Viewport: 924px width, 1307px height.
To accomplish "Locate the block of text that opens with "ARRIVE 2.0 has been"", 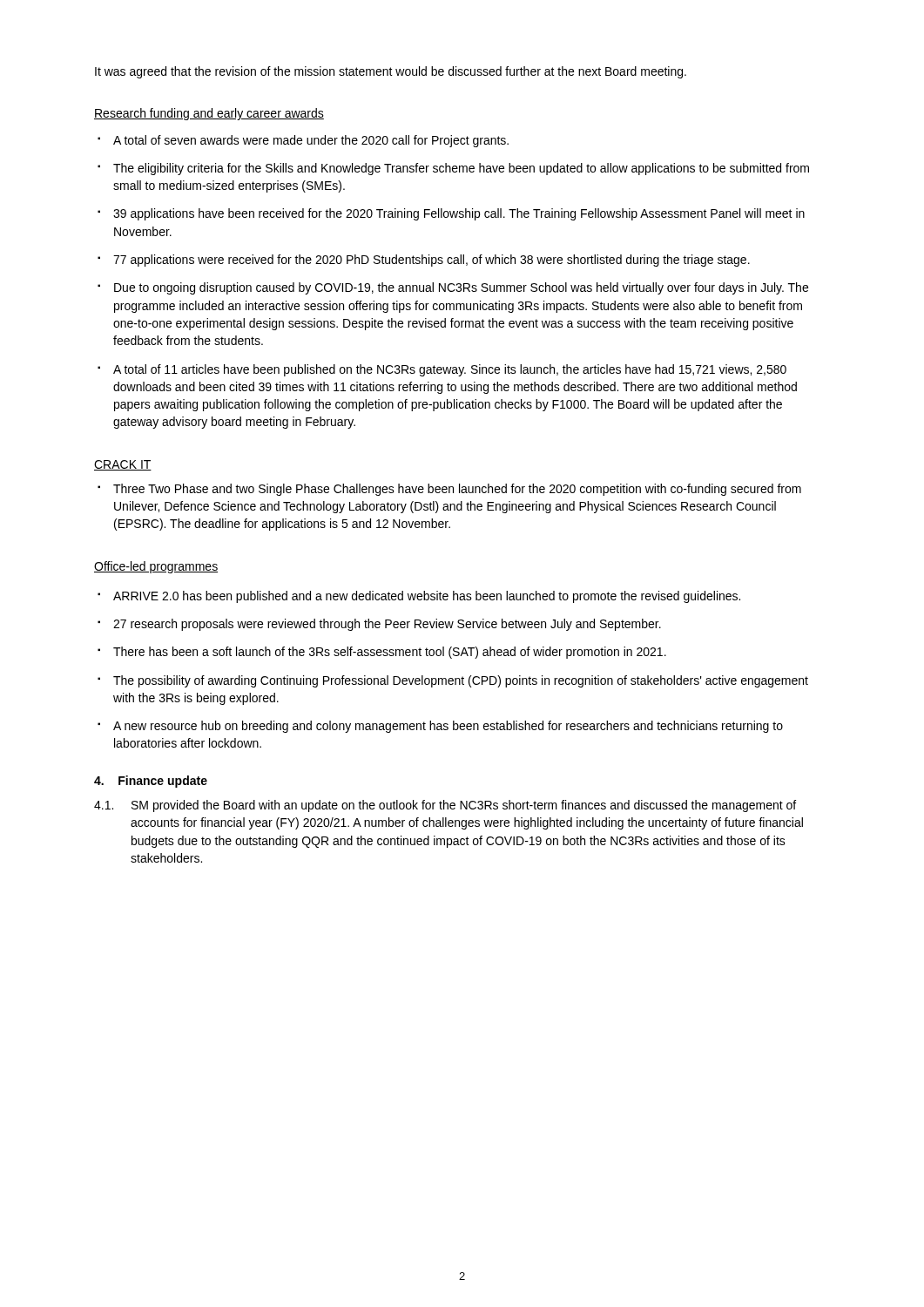I will pos(462,596).
